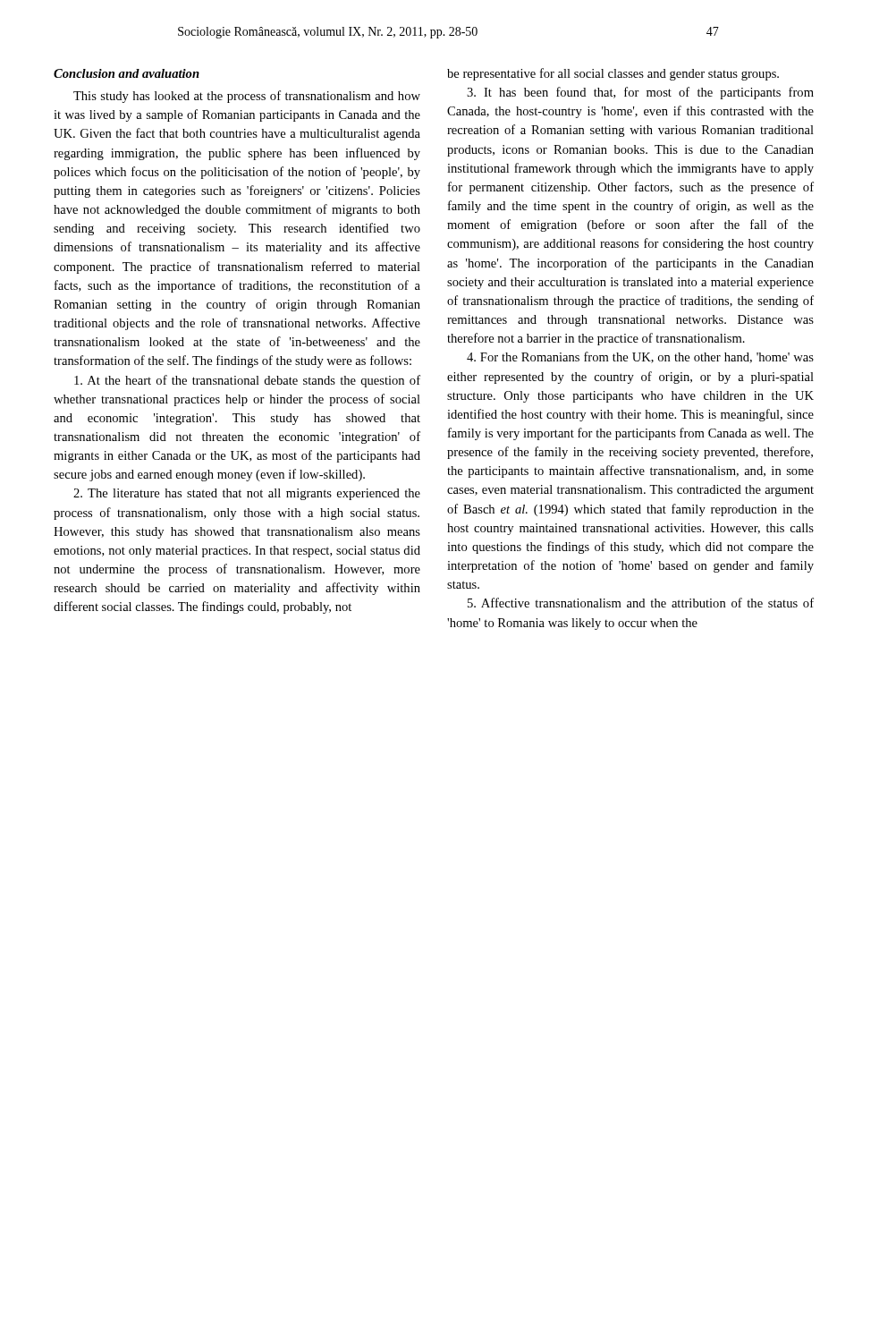Point to the block starting "3. It has been found that, for"

[x=630, y=216]
